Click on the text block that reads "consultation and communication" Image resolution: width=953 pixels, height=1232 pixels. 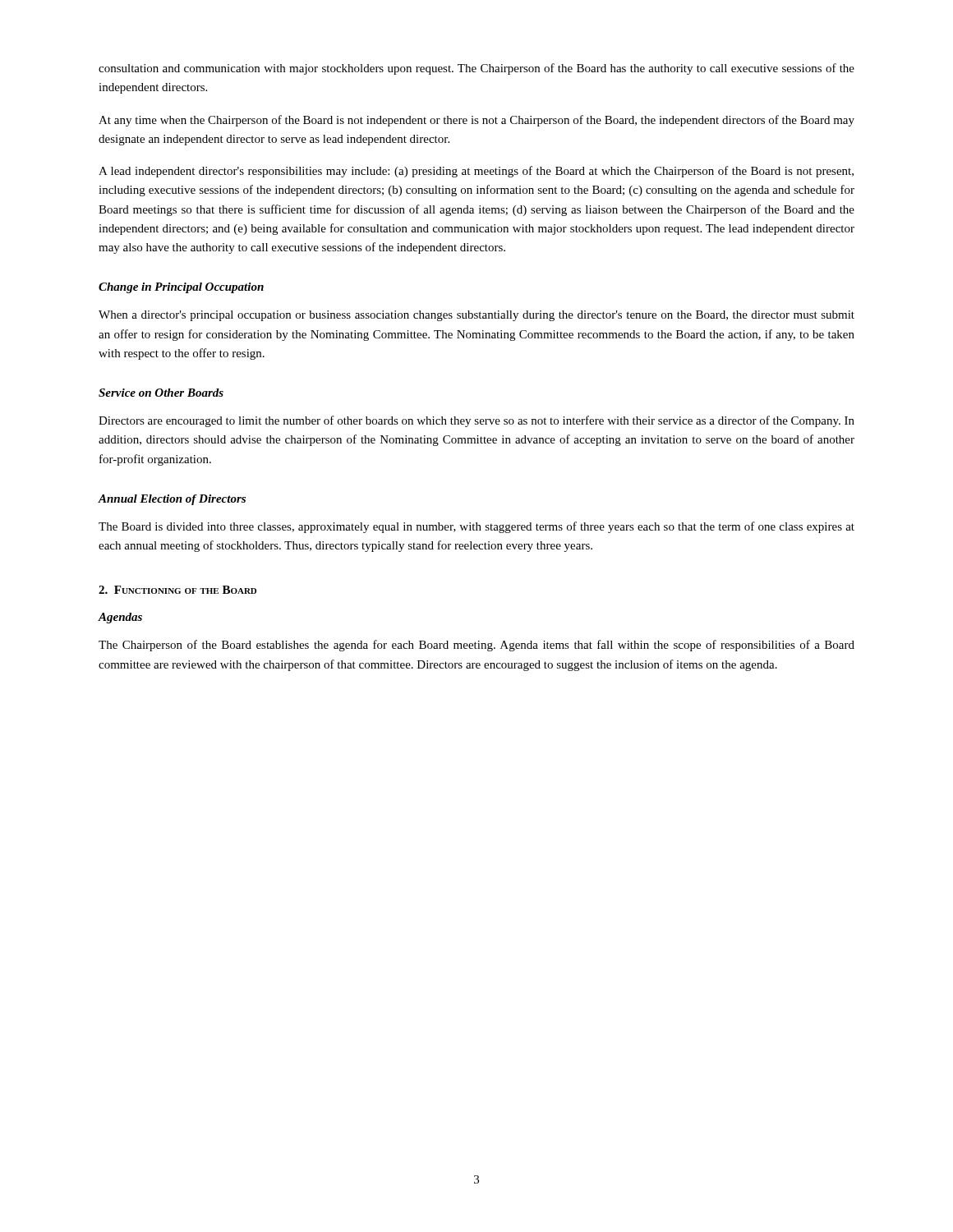tap(476, 78)
